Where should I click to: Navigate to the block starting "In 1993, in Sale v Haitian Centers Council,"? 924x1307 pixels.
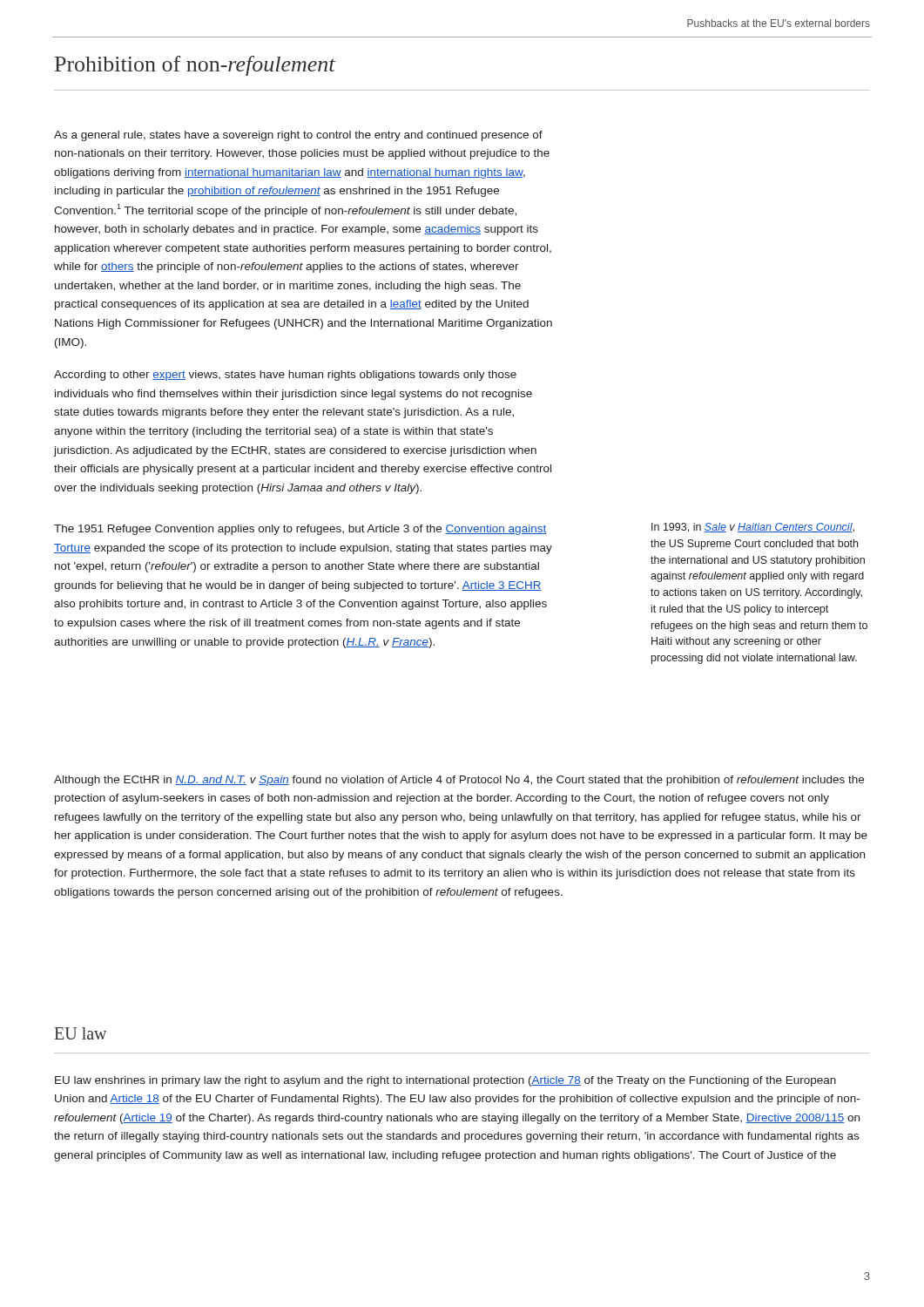(x=759, y=593)
